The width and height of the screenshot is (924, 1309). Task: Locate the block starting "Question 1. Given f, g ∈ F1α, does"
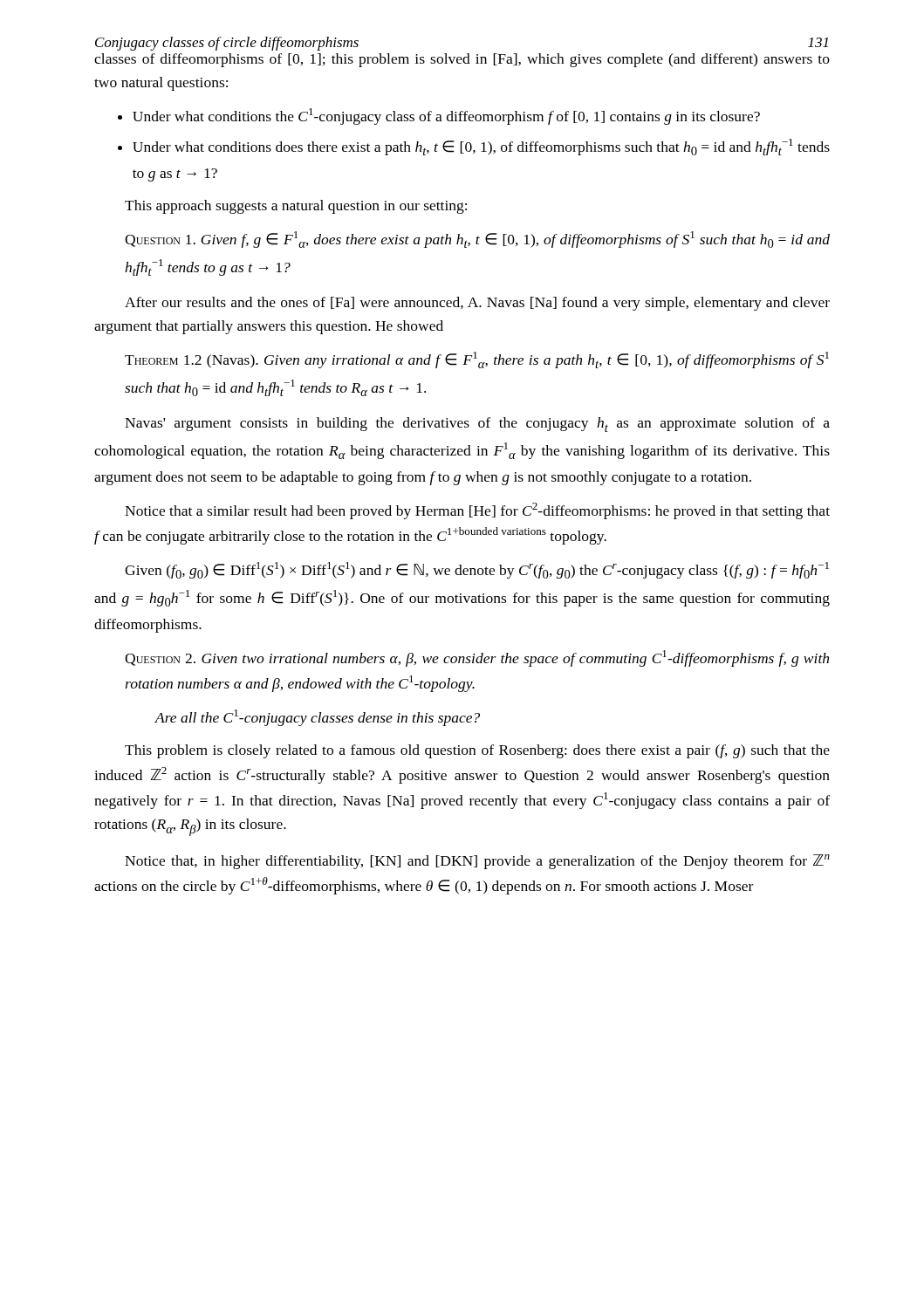pos(477,254)
